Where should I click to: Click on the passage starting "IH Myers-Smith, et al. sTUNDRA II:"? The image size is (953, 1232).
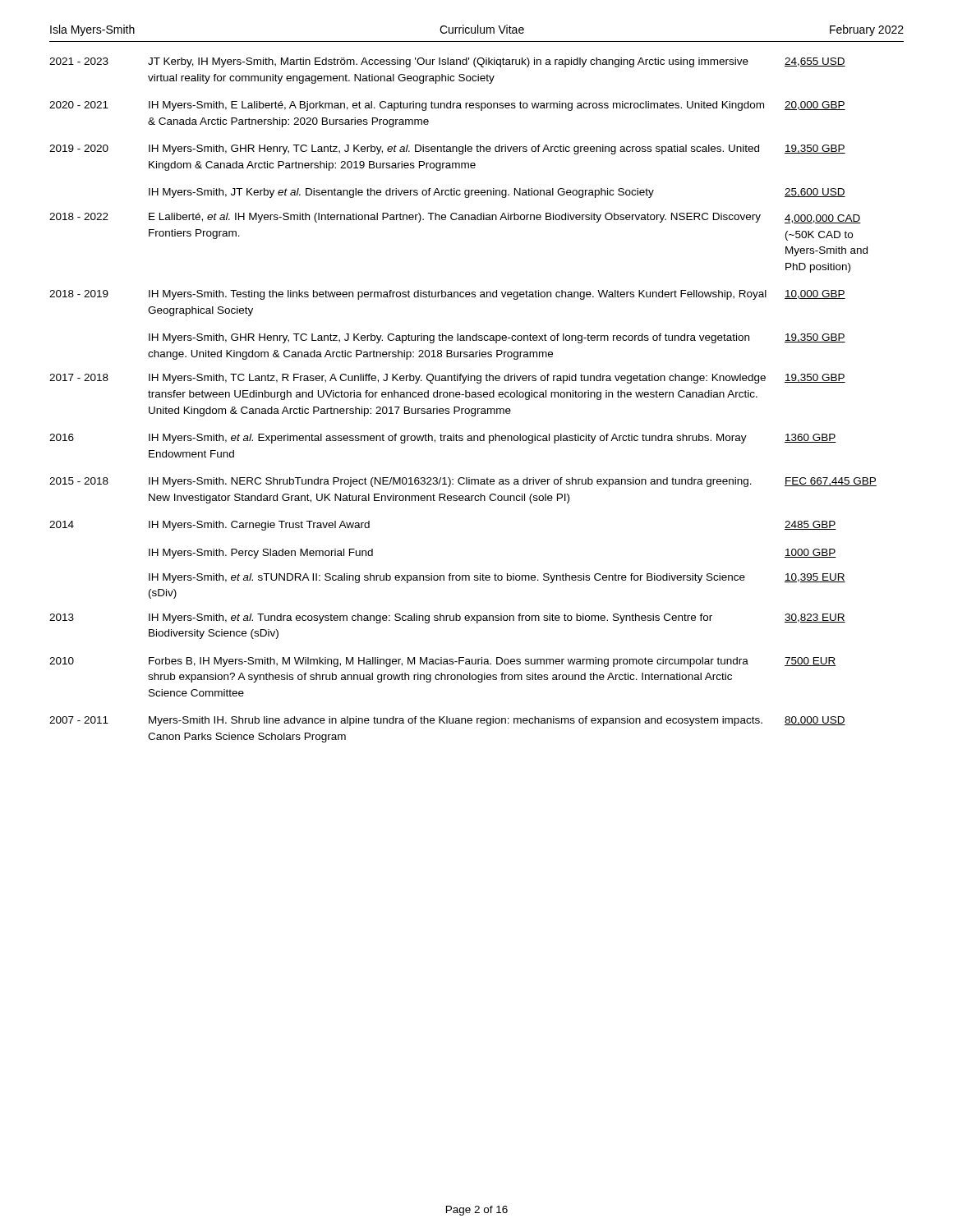pos(476,585)
